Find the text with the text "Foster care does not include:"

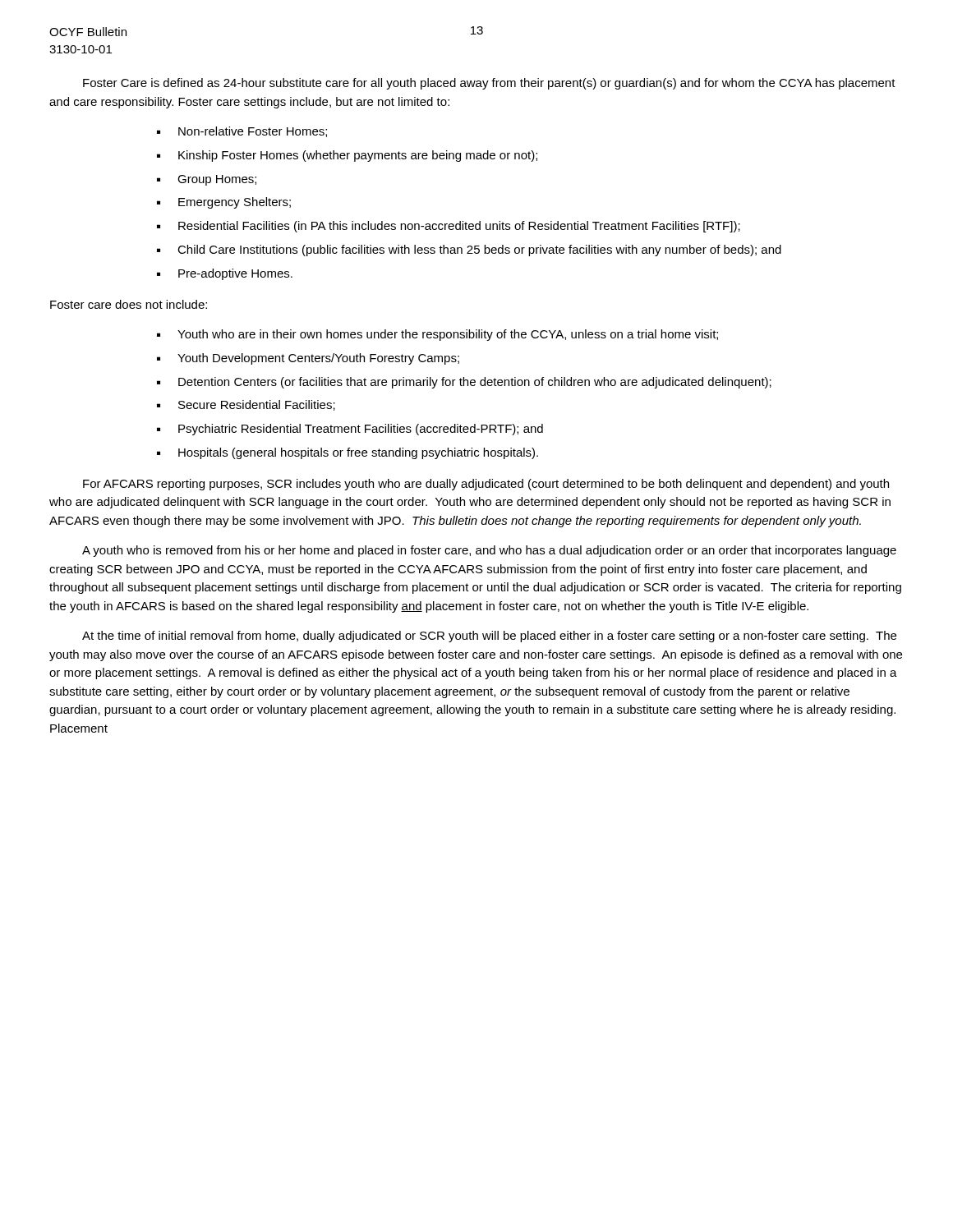tap(129, 304)
